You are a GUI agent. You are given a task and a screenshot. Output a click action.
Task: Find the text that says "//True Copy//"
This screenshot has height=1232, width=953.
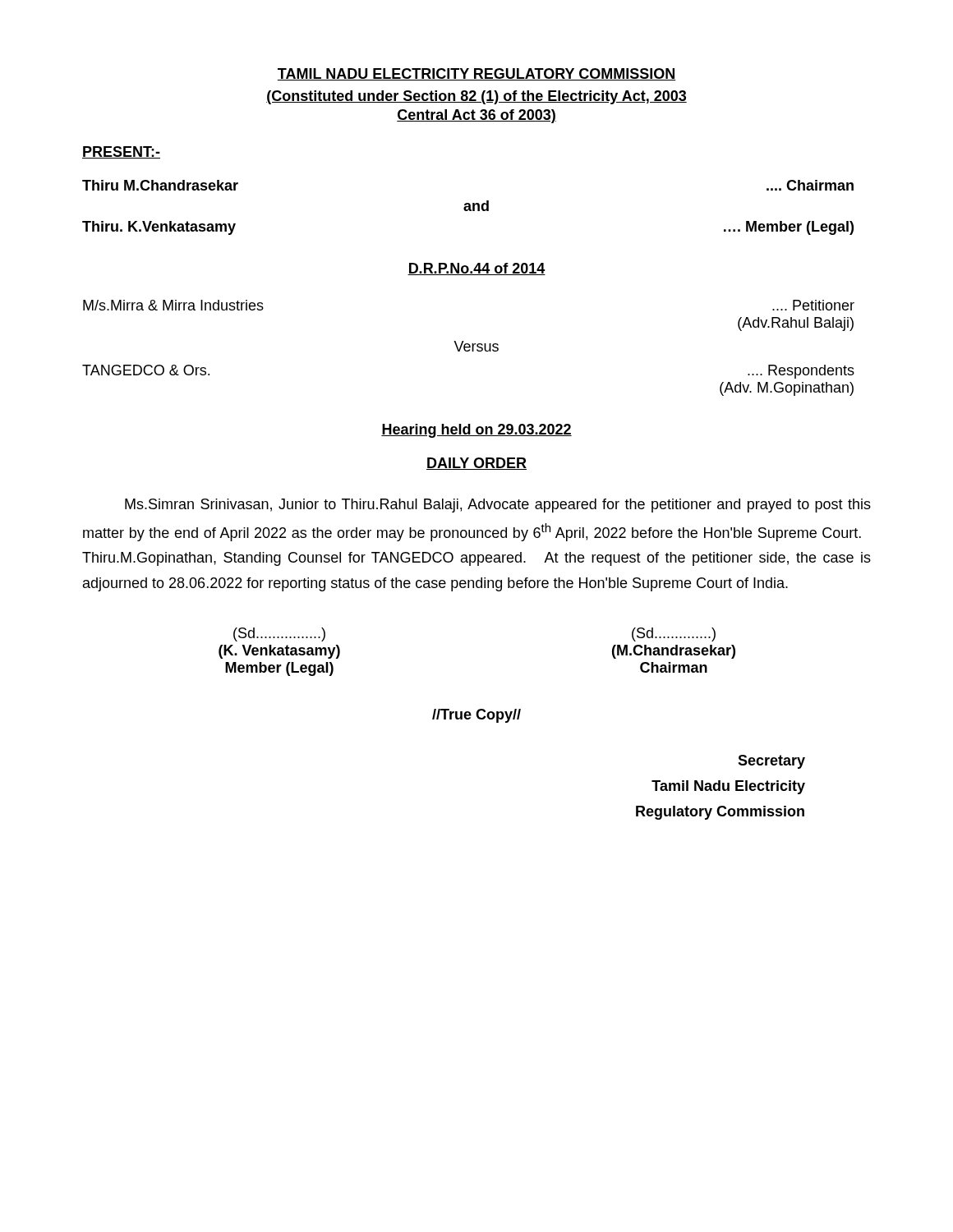tap(476, 715)
